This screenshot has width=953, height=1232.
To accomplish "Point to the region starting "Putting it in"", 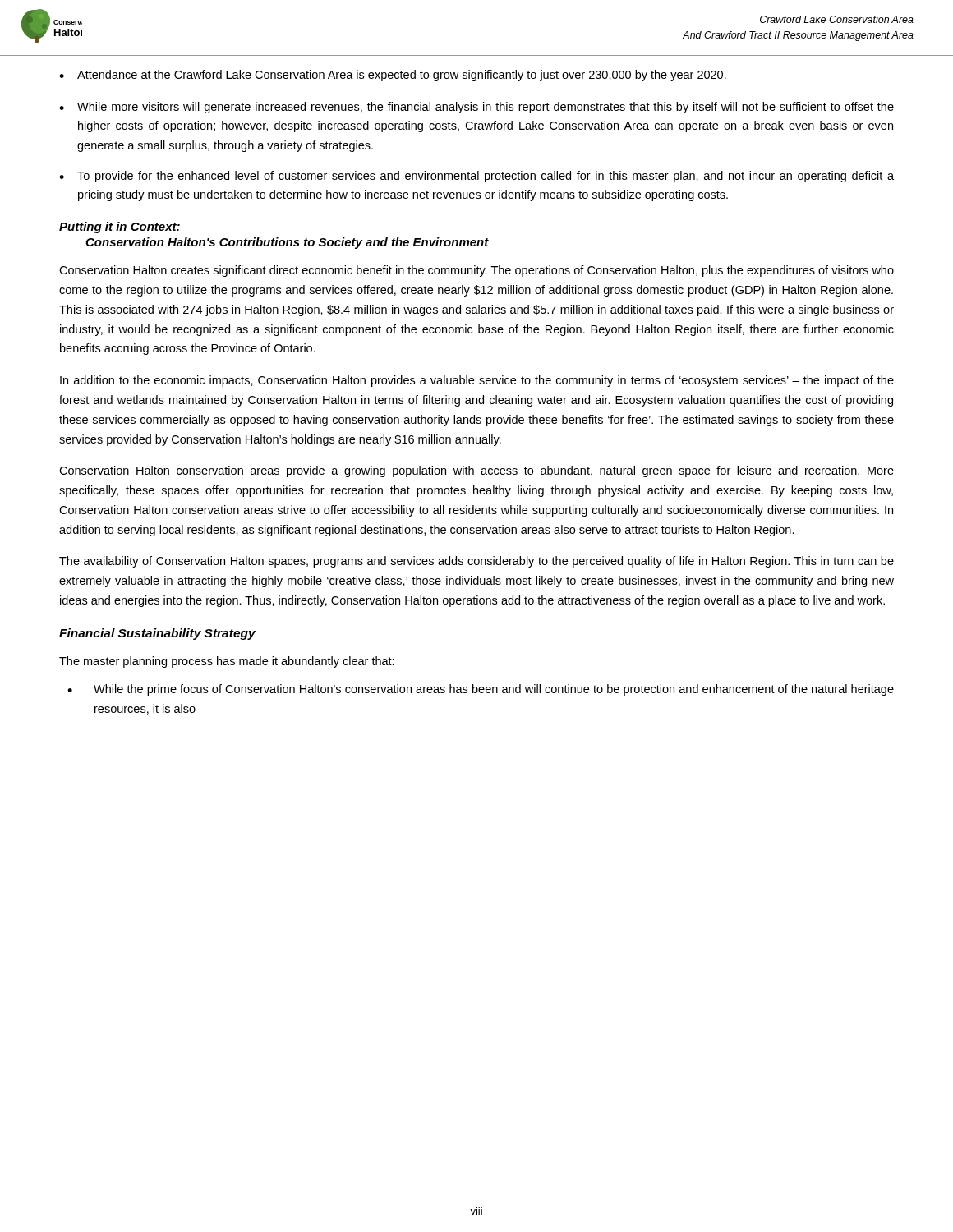I will (476, 234).
